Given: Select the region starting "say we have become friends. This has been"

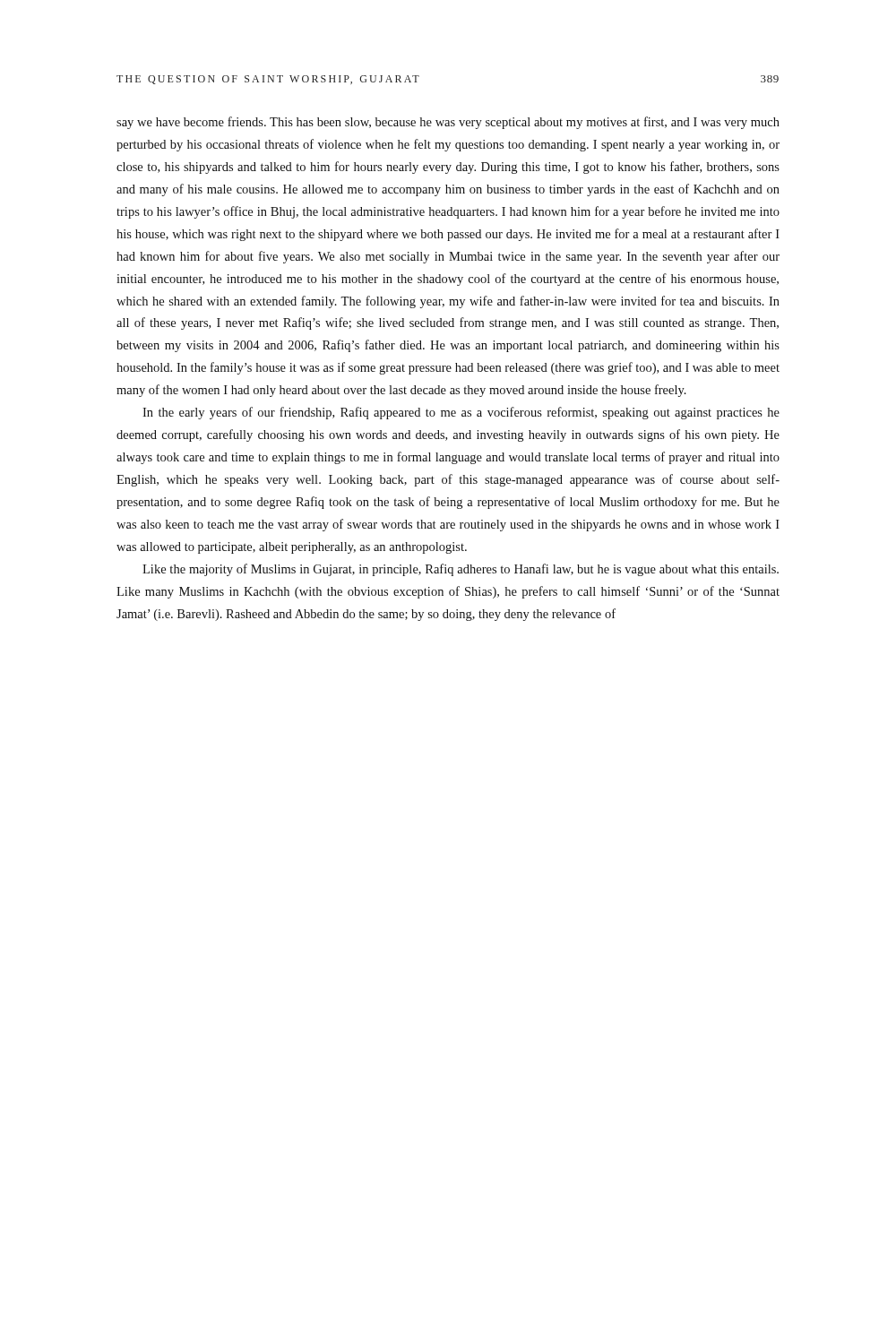Looking at the screenshot, I should (x=448, y=368).
